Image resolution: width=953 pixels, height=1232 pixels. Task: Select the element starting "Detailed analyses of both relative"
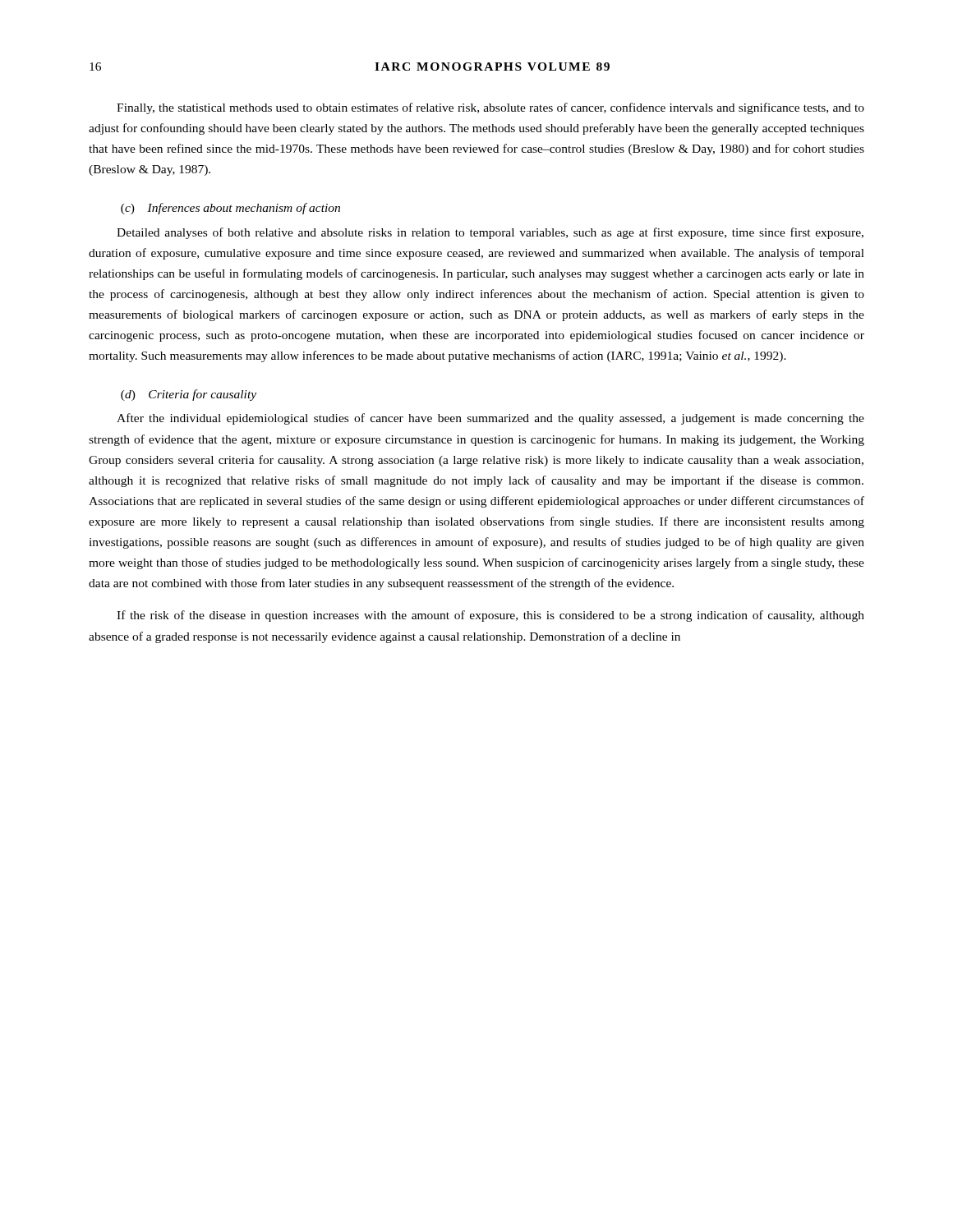click(476, 294)
